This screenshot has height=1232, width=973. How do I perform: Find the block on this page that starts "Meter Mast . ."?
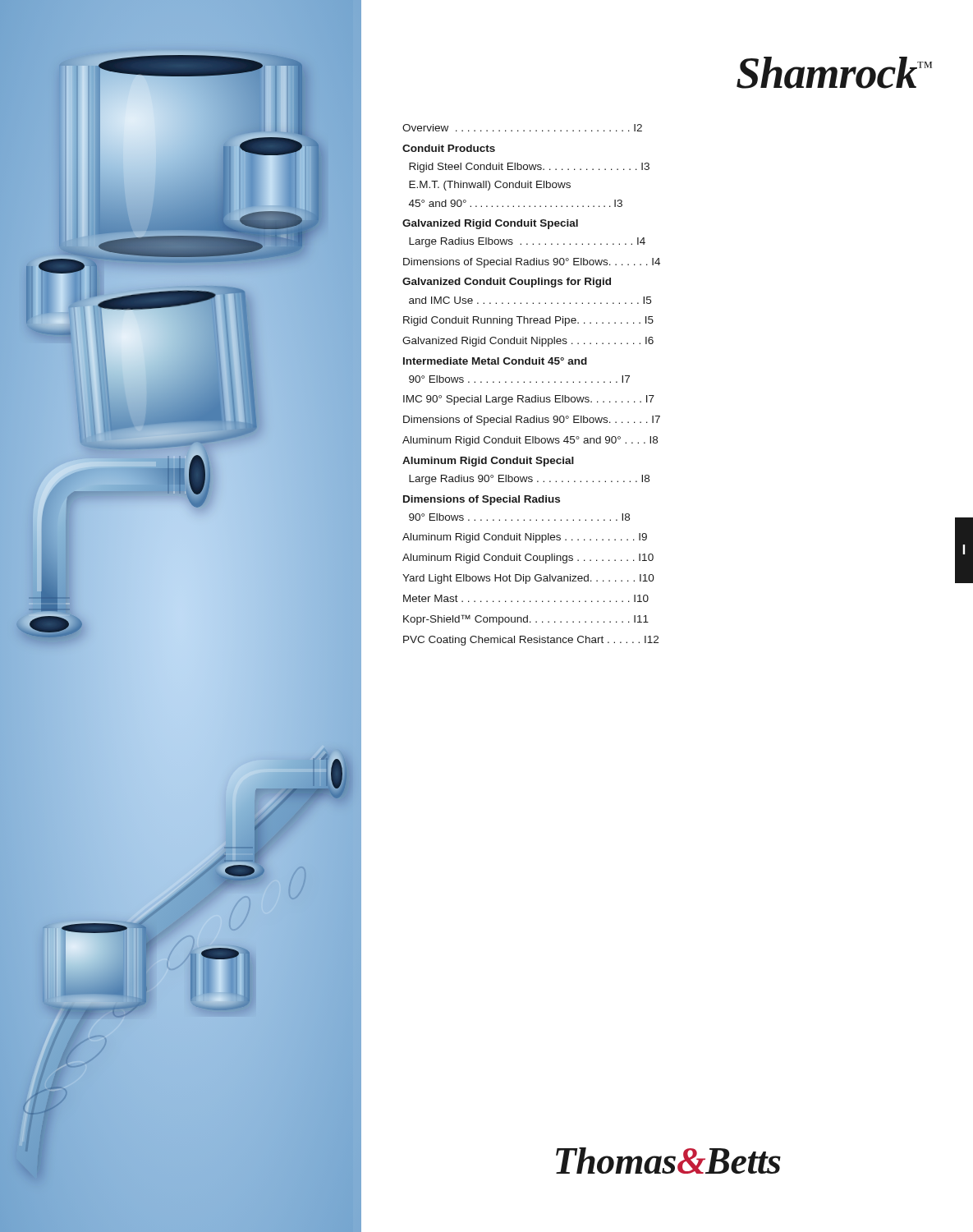[526, 598]
